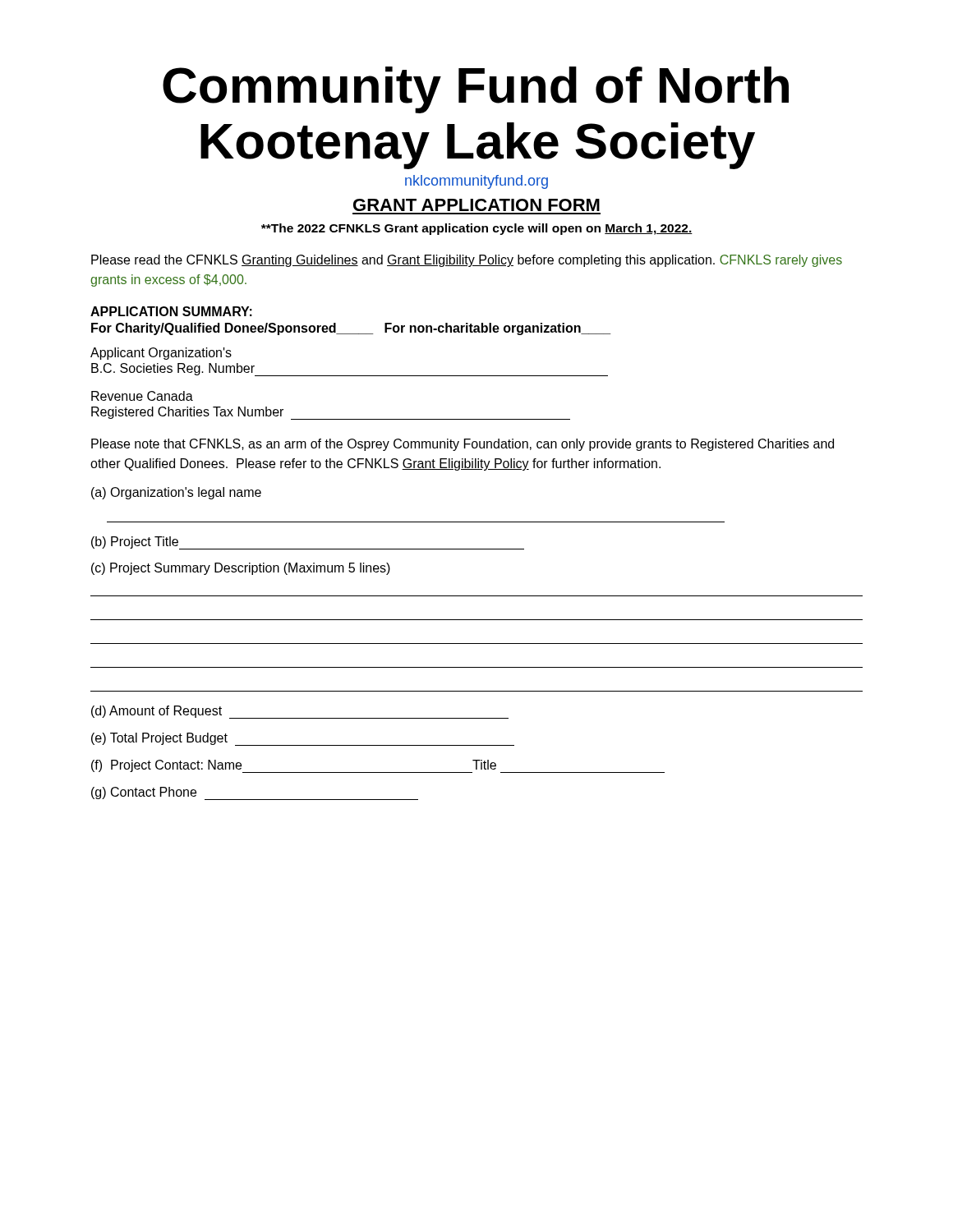Find the region starting "(a) Organization's legal"
This screenshot has height=1232, width=953.
click(x=176, y=493)
